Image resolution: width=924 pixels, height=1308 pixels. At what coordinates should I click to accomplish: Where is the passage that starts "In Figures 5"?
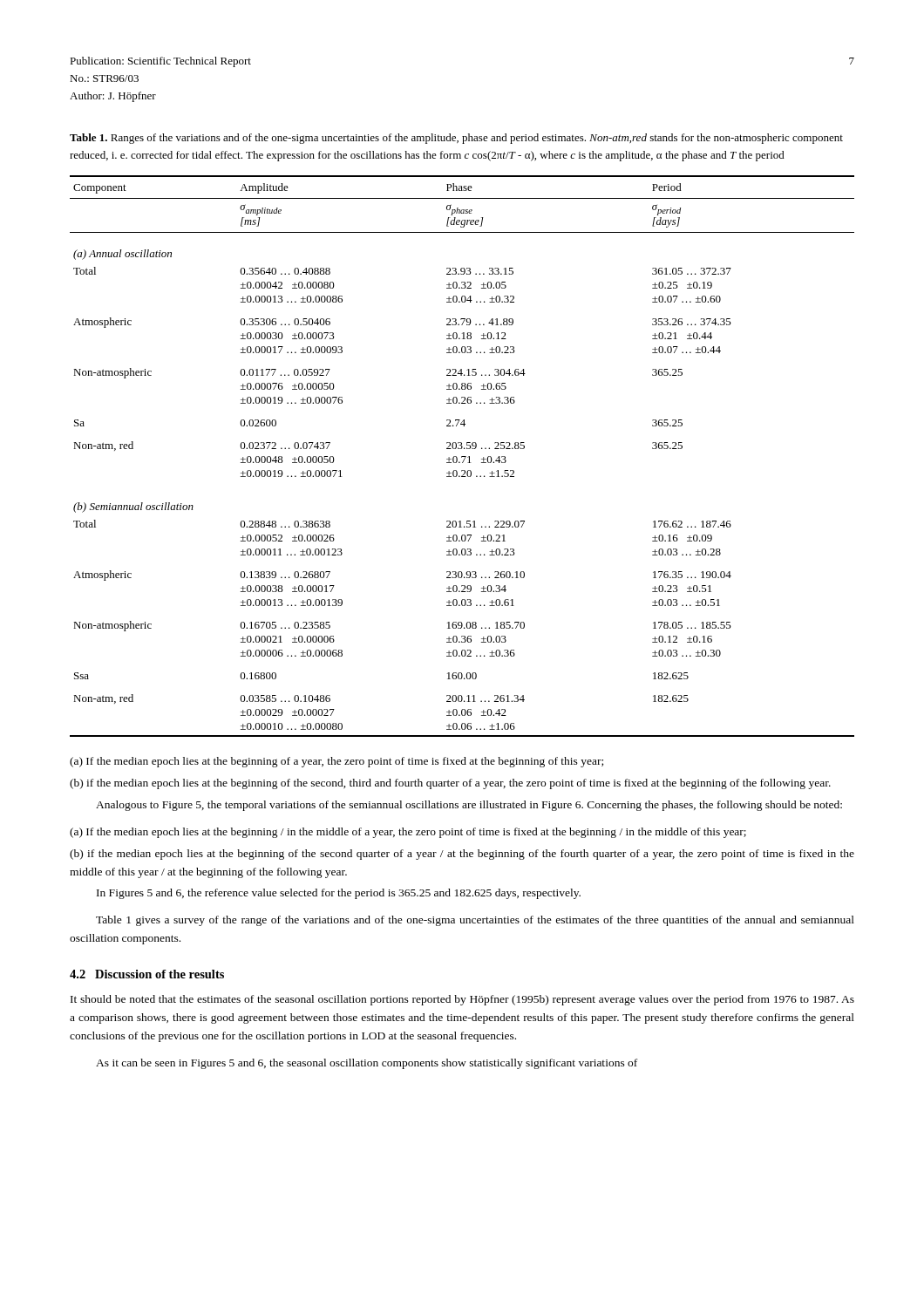(339, 893)
